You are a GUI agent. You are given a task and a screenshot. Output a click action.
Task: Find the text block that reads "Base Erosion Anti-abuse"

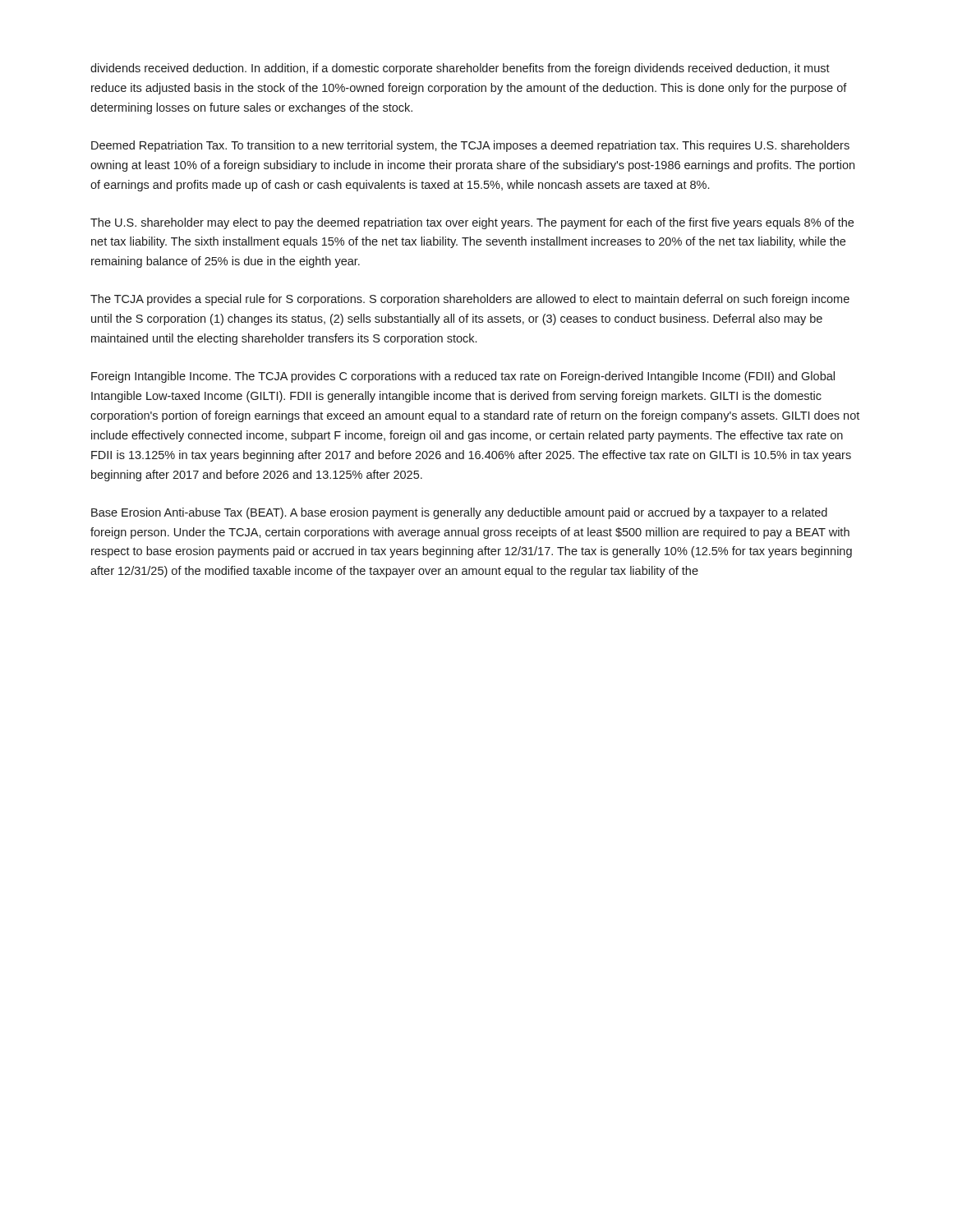471,542
